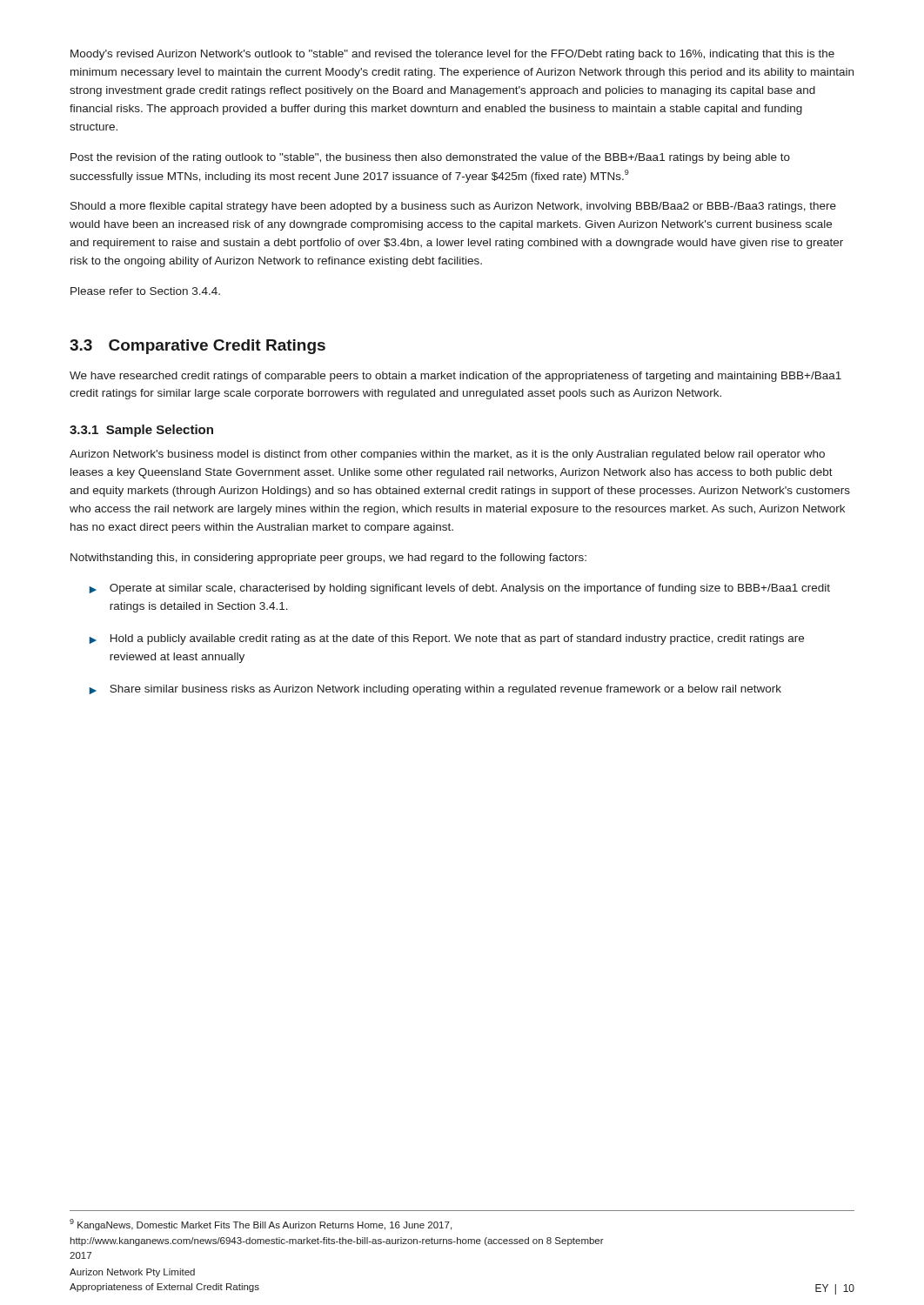Screen dimensions: 1305x924
Task: Select the text block starting "► Hold a publicly available credit"
Action: [x=471, y=648]
